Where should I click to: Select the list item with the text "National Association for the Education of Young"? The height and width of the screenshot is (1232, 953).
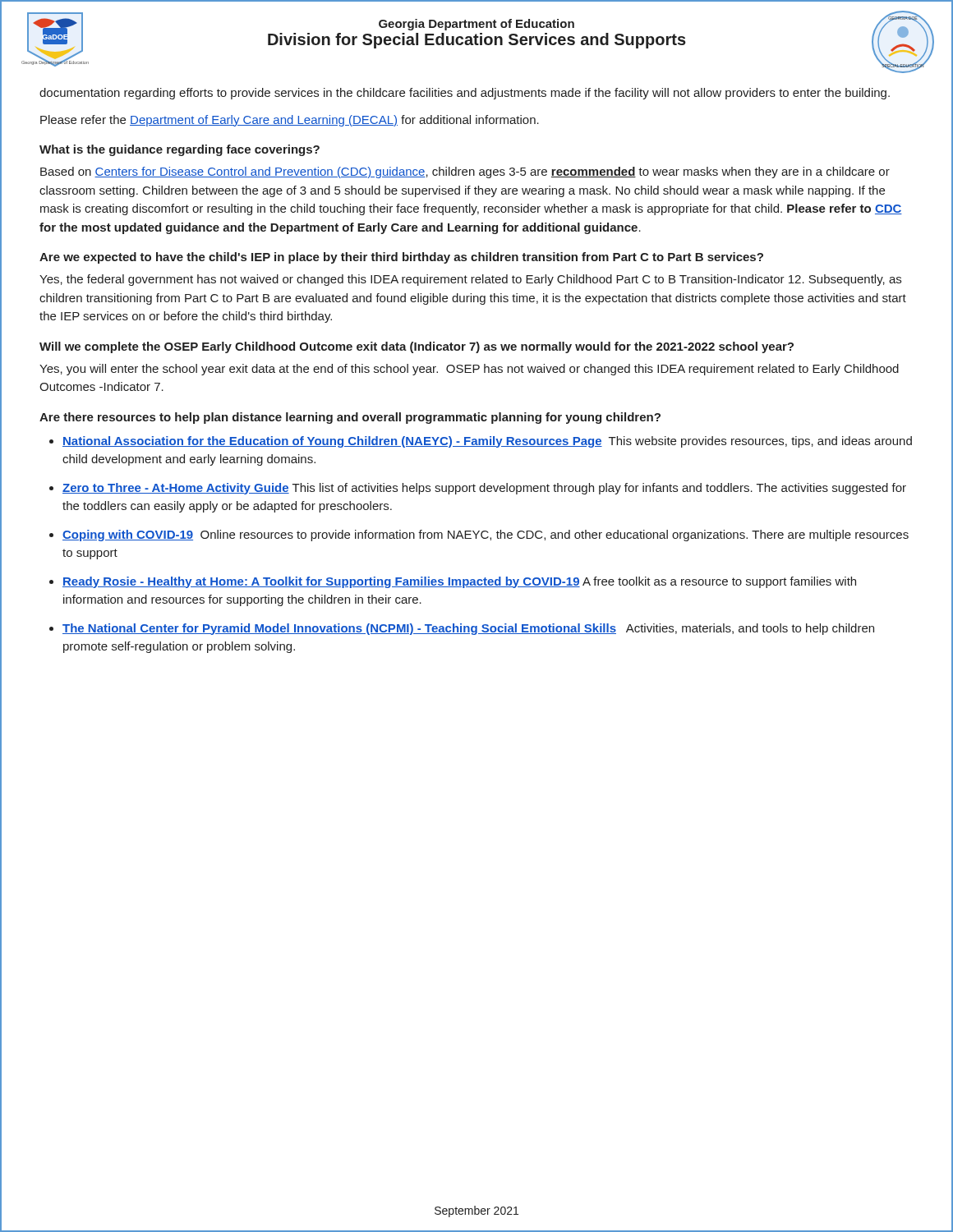(487, 449)
